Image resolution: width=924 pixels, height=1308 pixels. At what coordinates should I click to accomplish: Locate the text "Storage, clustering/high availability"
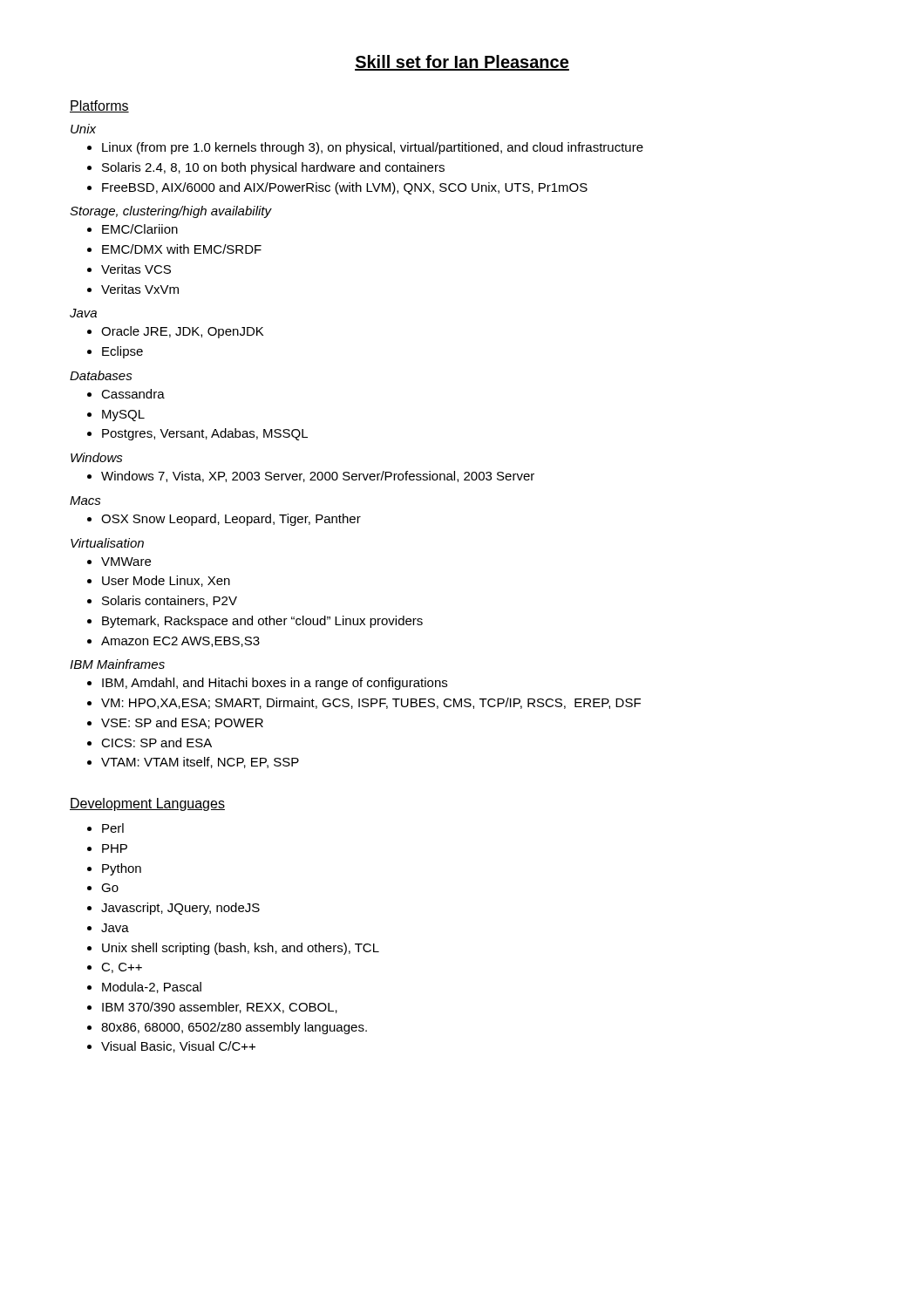pyautogui.click(x=171, y=212)
